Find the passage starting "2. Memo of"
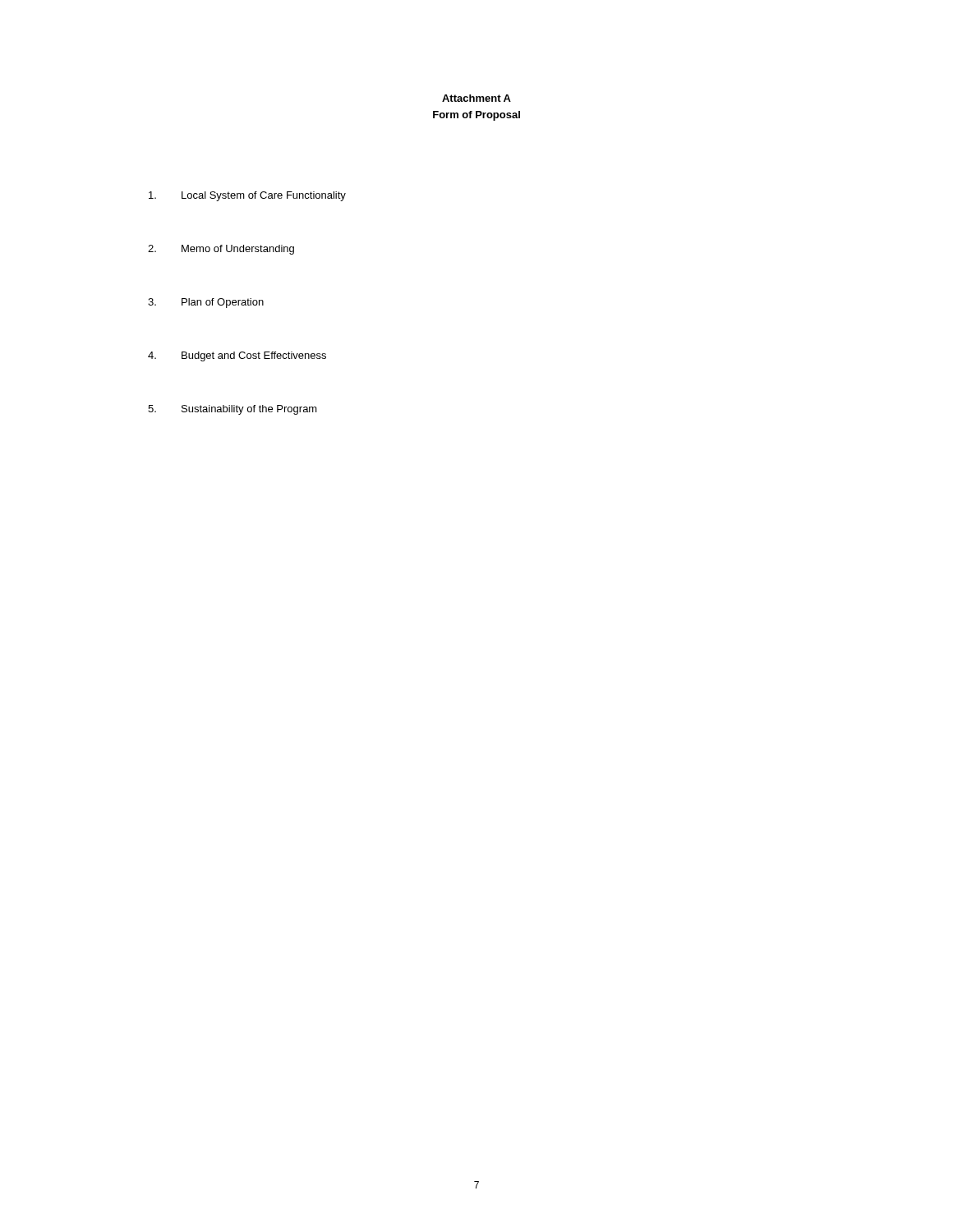The width and height of the screenshot is (953, 1232). pos(221,248)
